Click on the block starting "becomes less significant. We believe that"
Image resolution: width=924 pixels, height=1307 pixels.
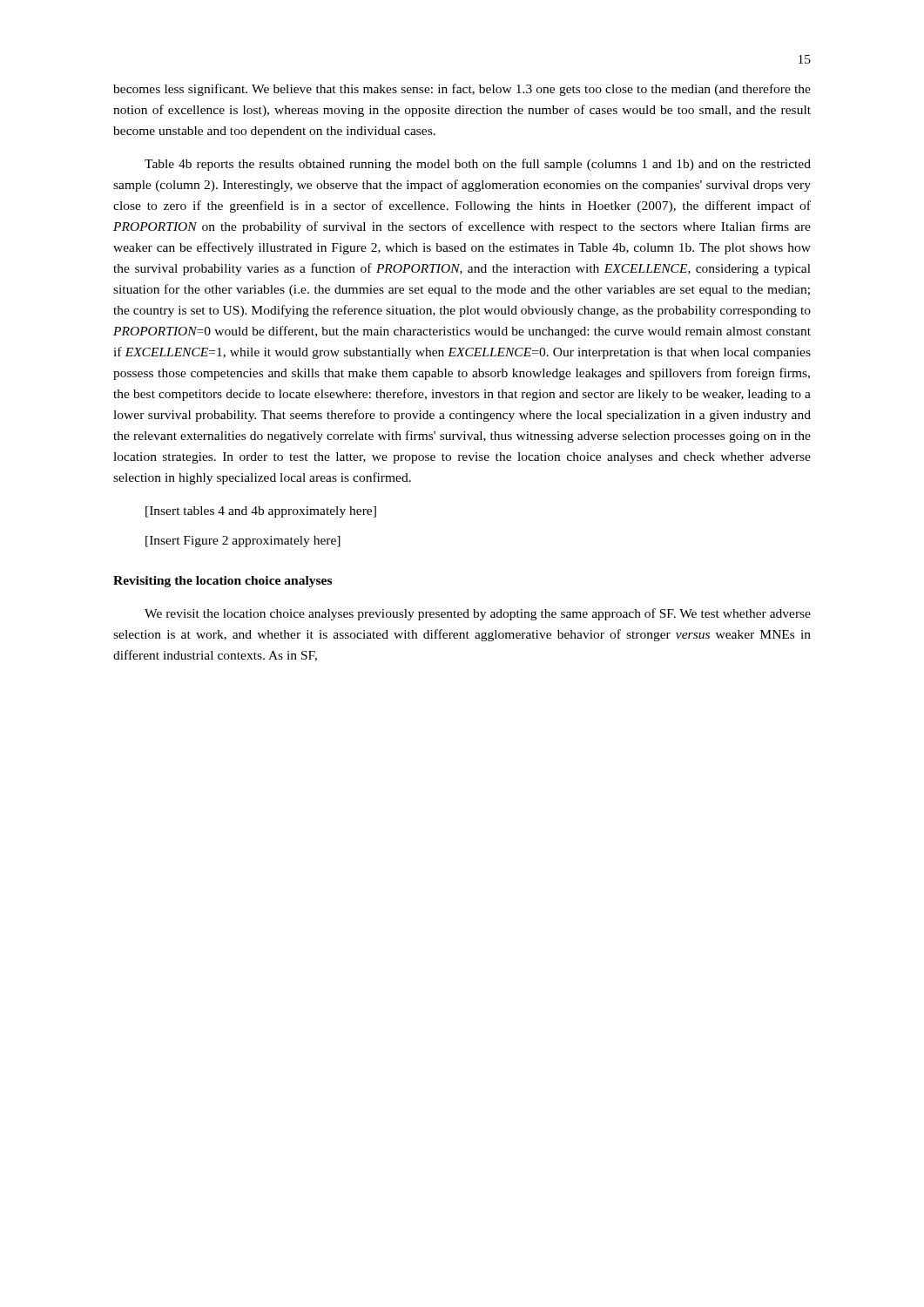(462, 109)
